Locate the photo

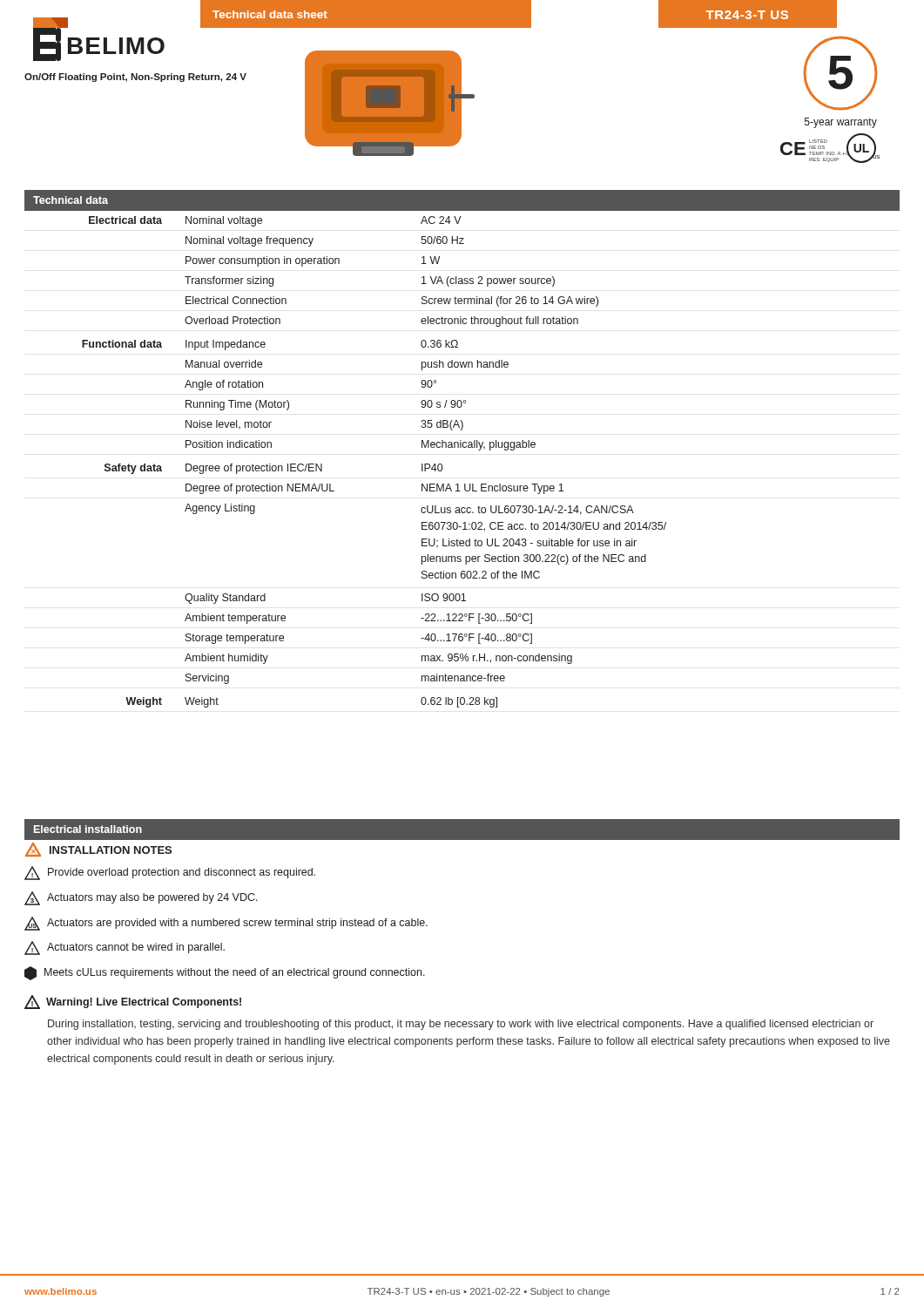tap(383, 98)
